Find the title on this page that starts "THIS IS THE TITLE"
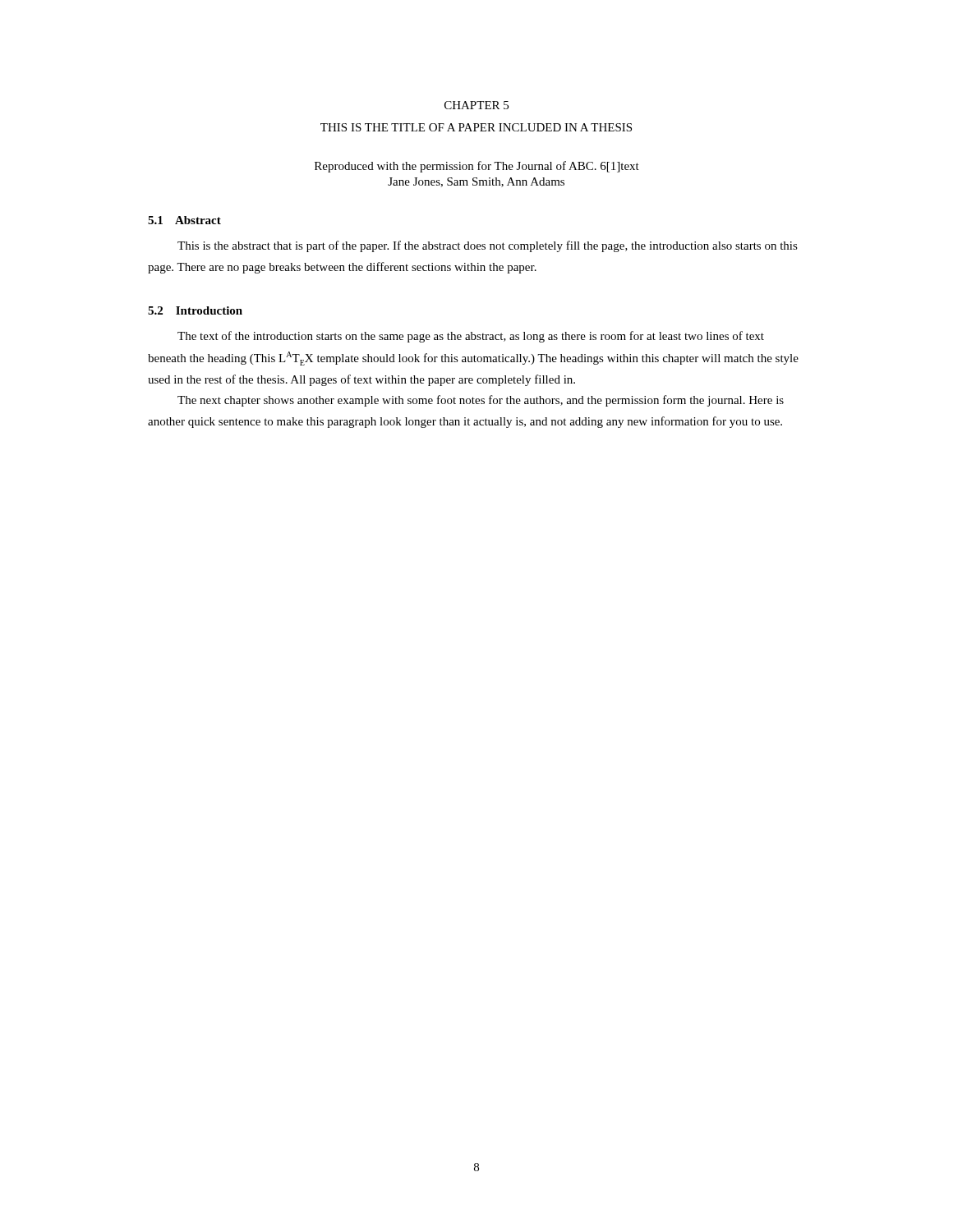 tap(476, 127)
